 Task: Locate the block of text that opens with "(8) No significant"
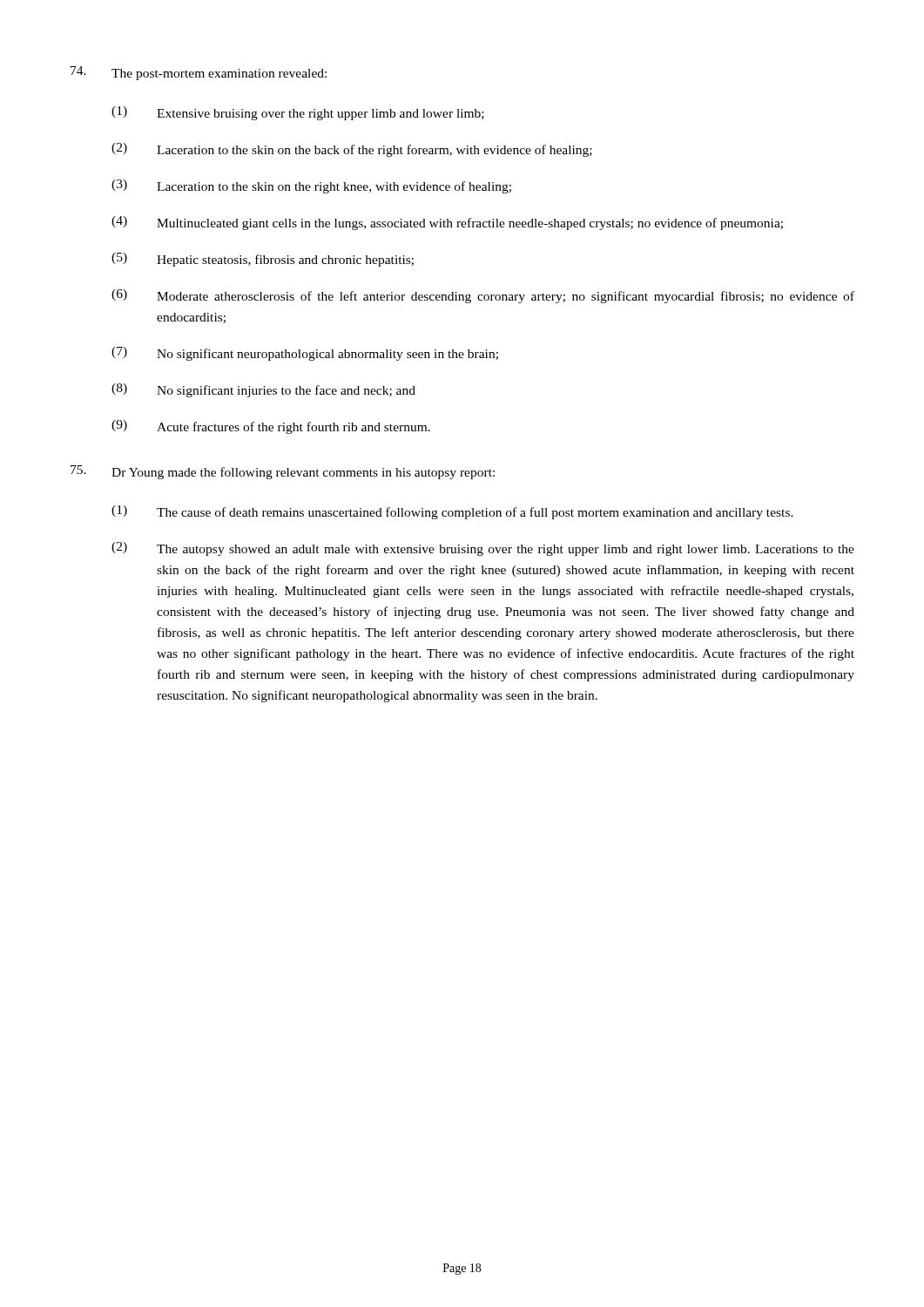coord(263,390)
